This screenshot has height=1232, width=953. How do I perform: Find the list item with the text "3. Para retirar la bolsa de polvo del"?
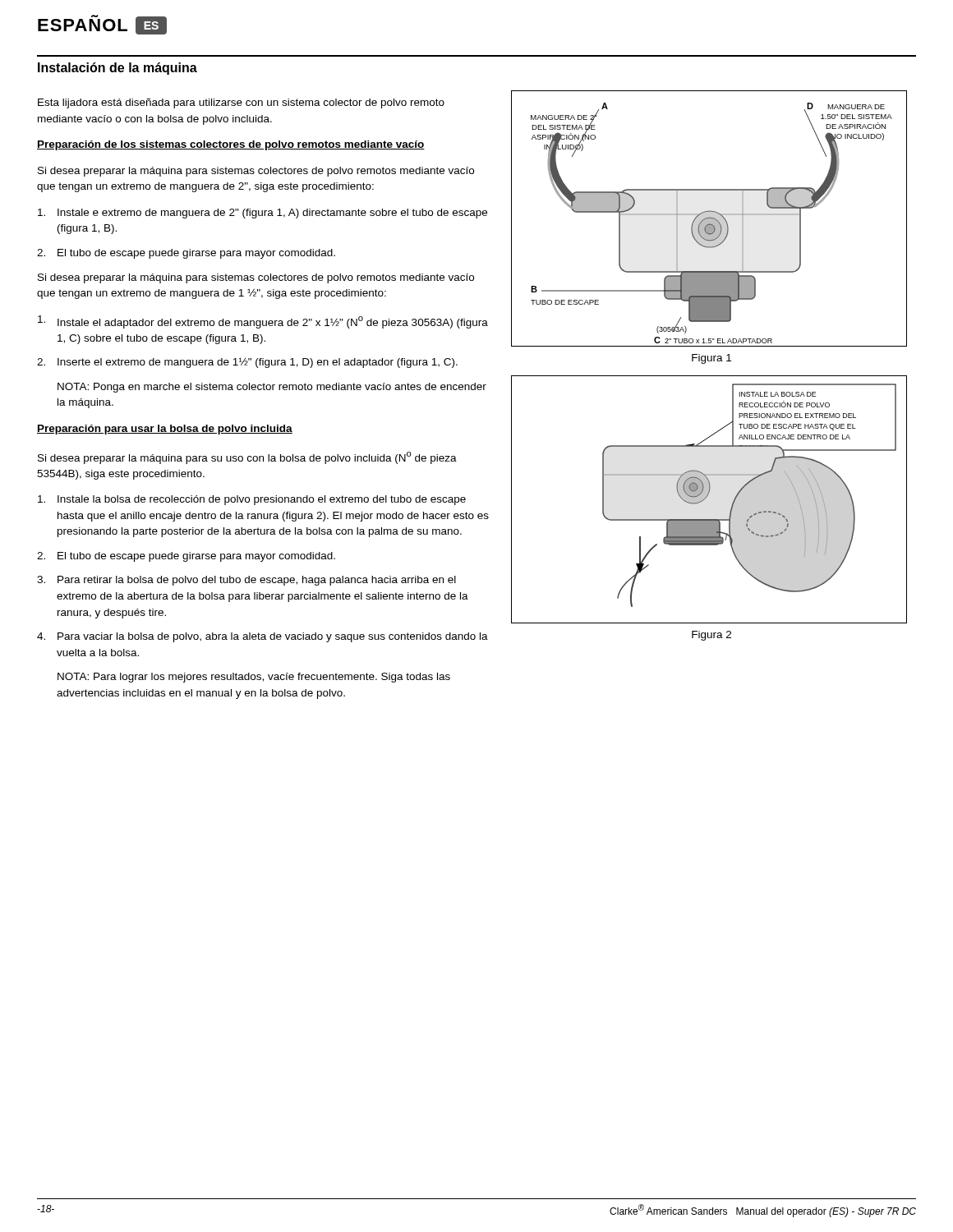pos(265,596)
